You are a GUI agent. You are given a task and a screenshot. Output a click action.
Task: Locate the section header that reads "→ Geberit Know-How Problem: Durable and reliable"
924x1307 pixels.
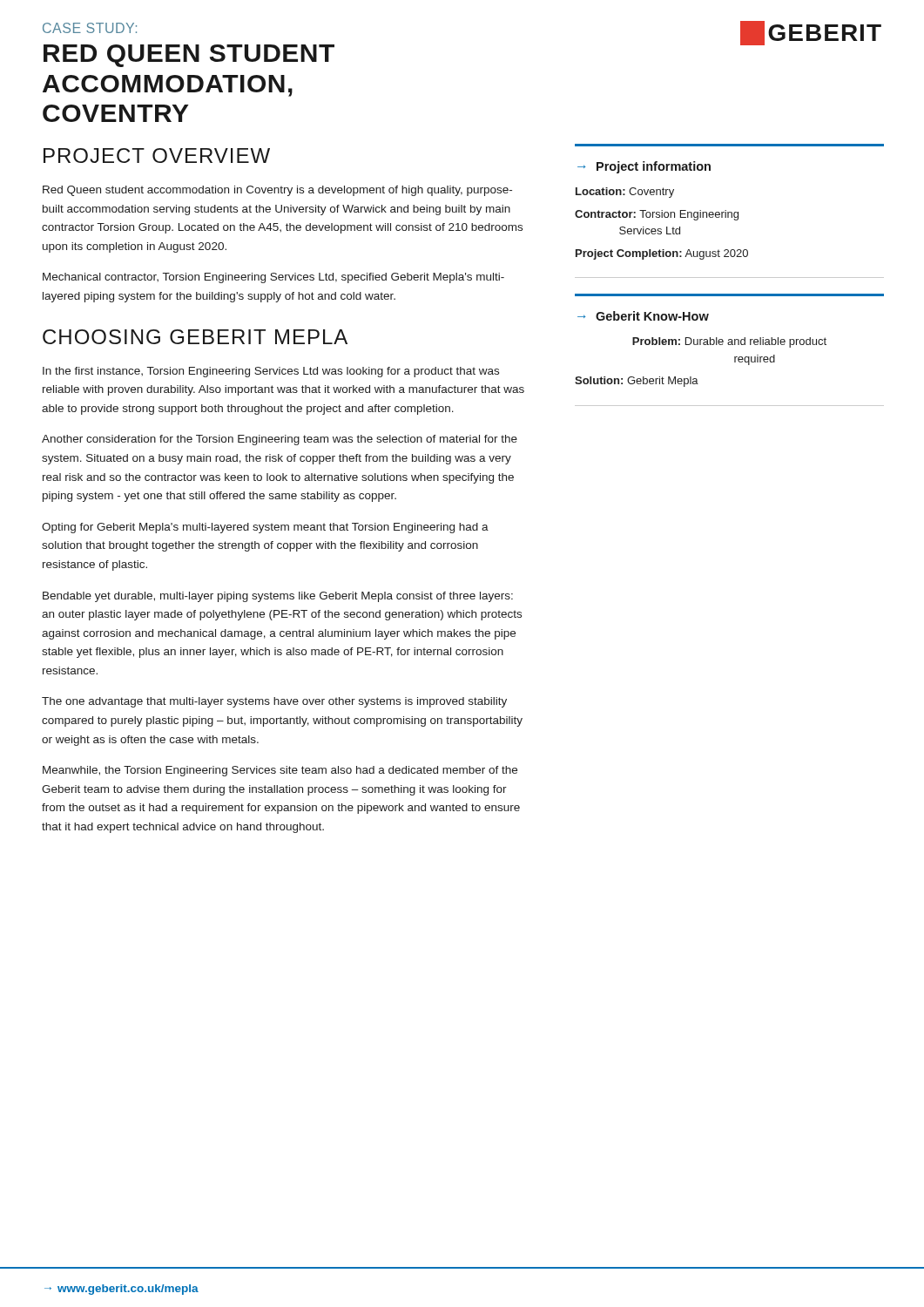[729, 349]
